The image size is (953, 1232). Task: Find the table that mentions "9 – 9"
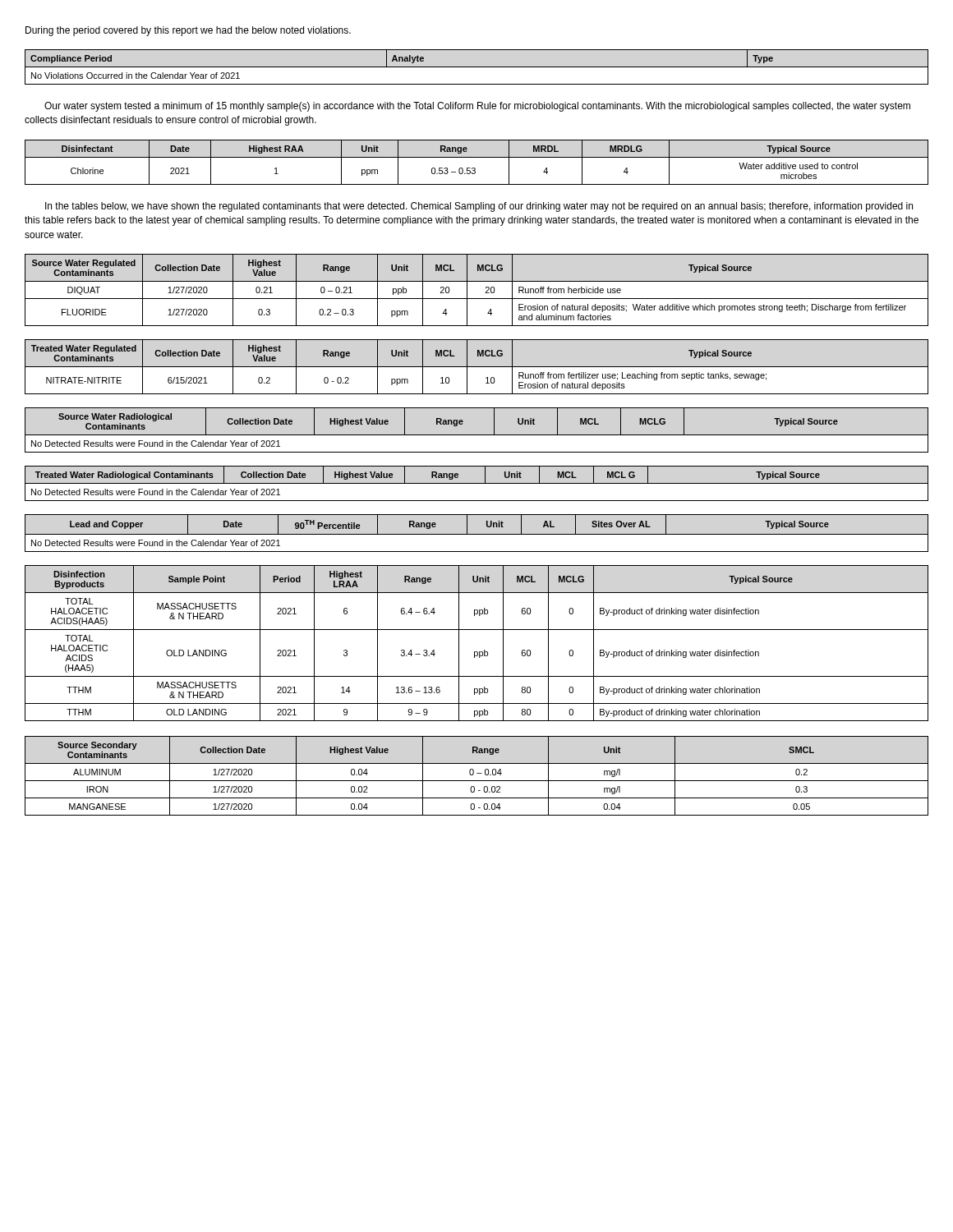point(476,643)
